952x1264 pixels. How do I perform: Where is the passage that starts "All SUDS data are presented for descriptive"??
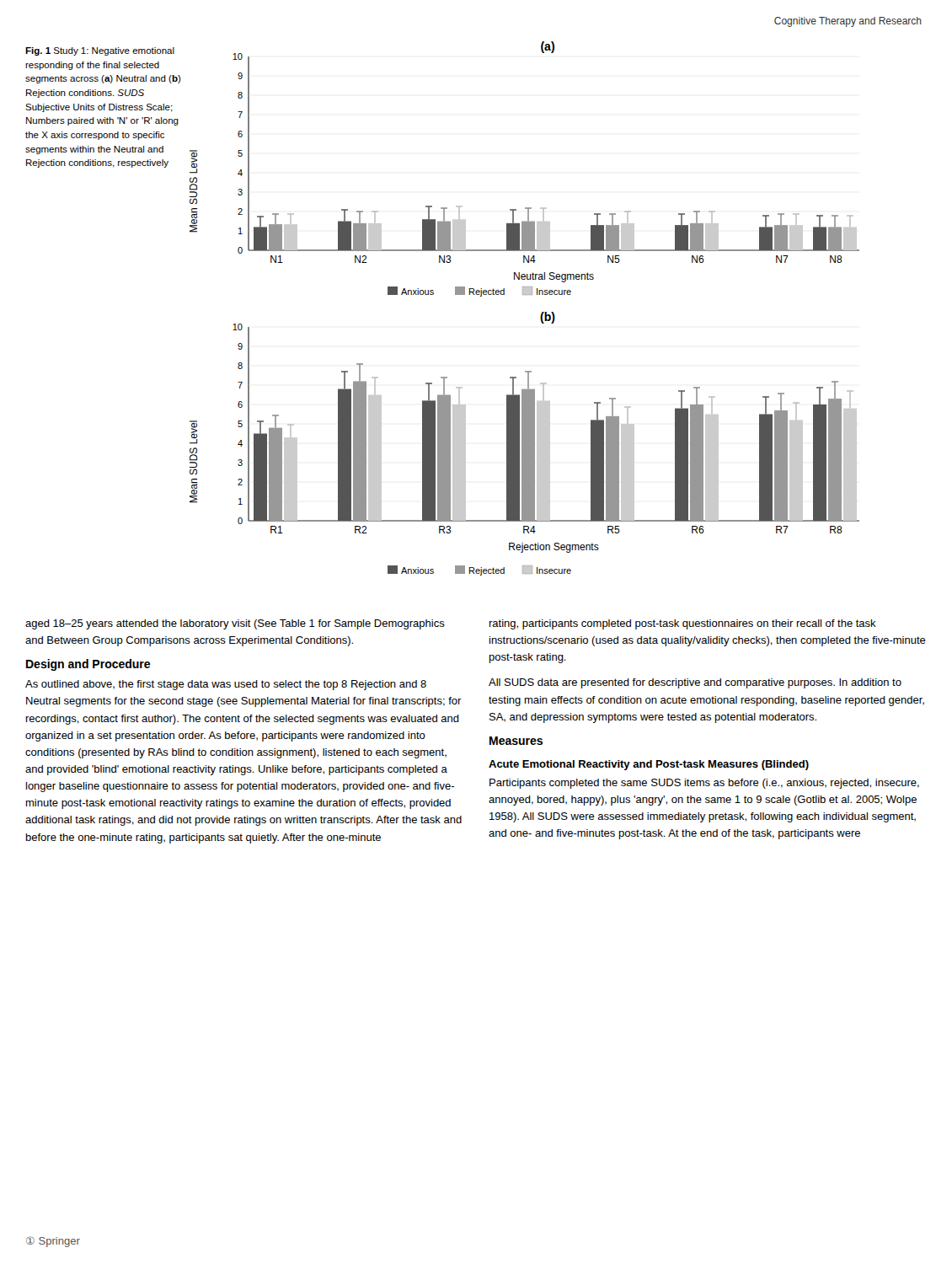[707, 699]
